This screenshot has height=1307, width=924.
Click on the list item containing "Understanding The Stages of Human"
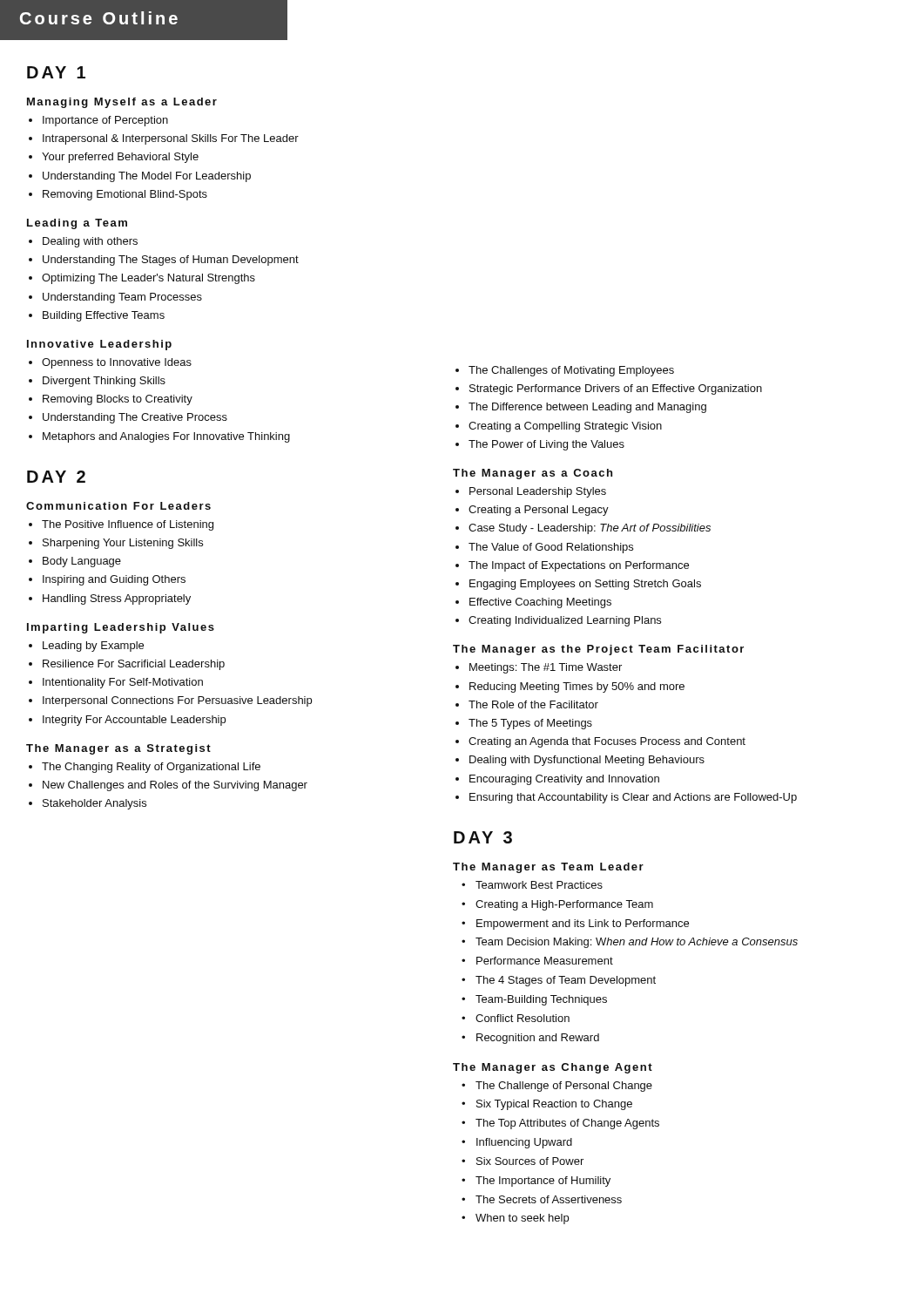click(170, 259)
